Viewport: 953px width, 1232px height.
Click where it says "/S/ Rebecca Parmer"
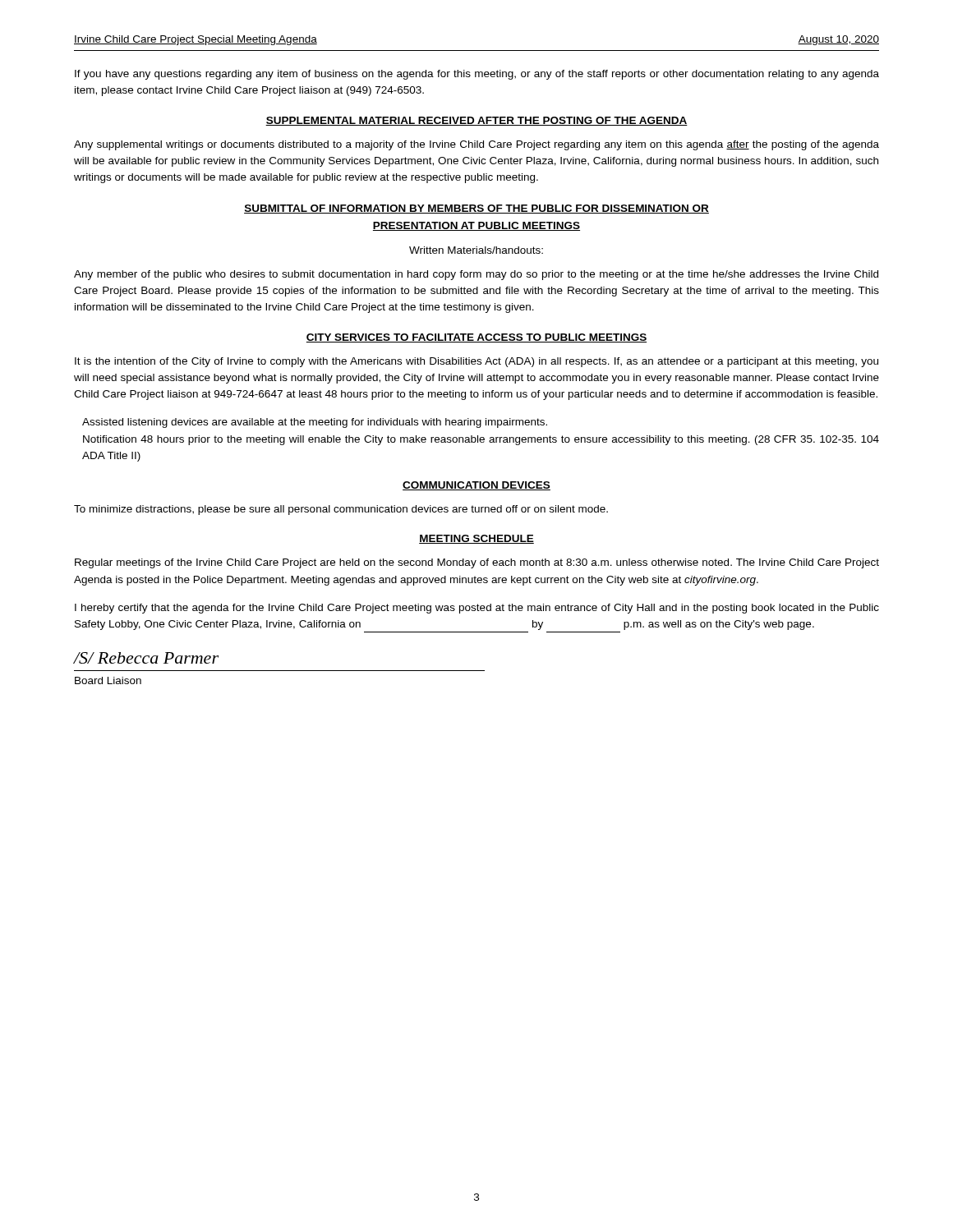279,659
